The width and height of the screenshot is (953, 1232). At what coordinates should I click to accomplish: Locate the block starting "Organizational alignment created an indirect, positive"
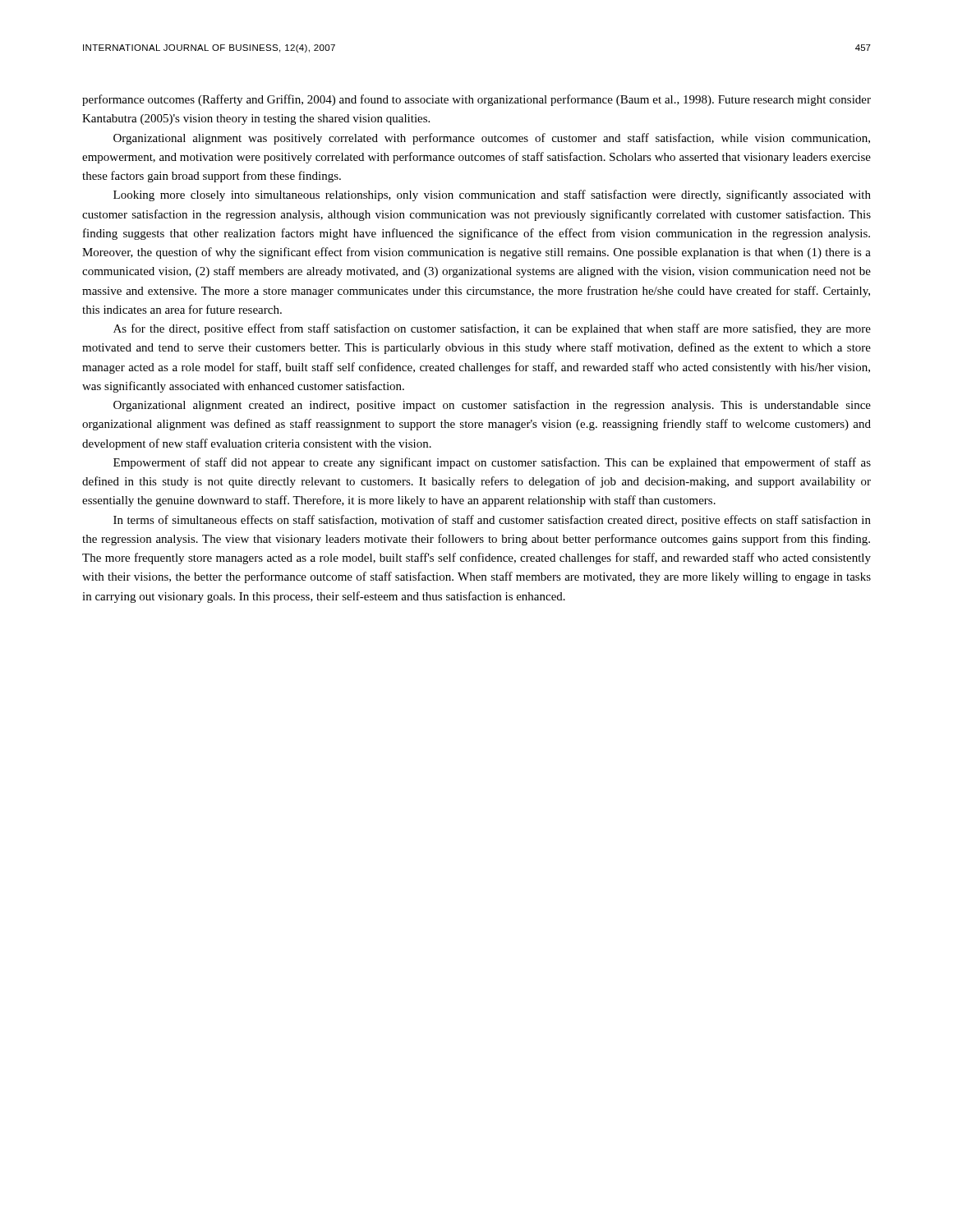click(x=476, y=424)
